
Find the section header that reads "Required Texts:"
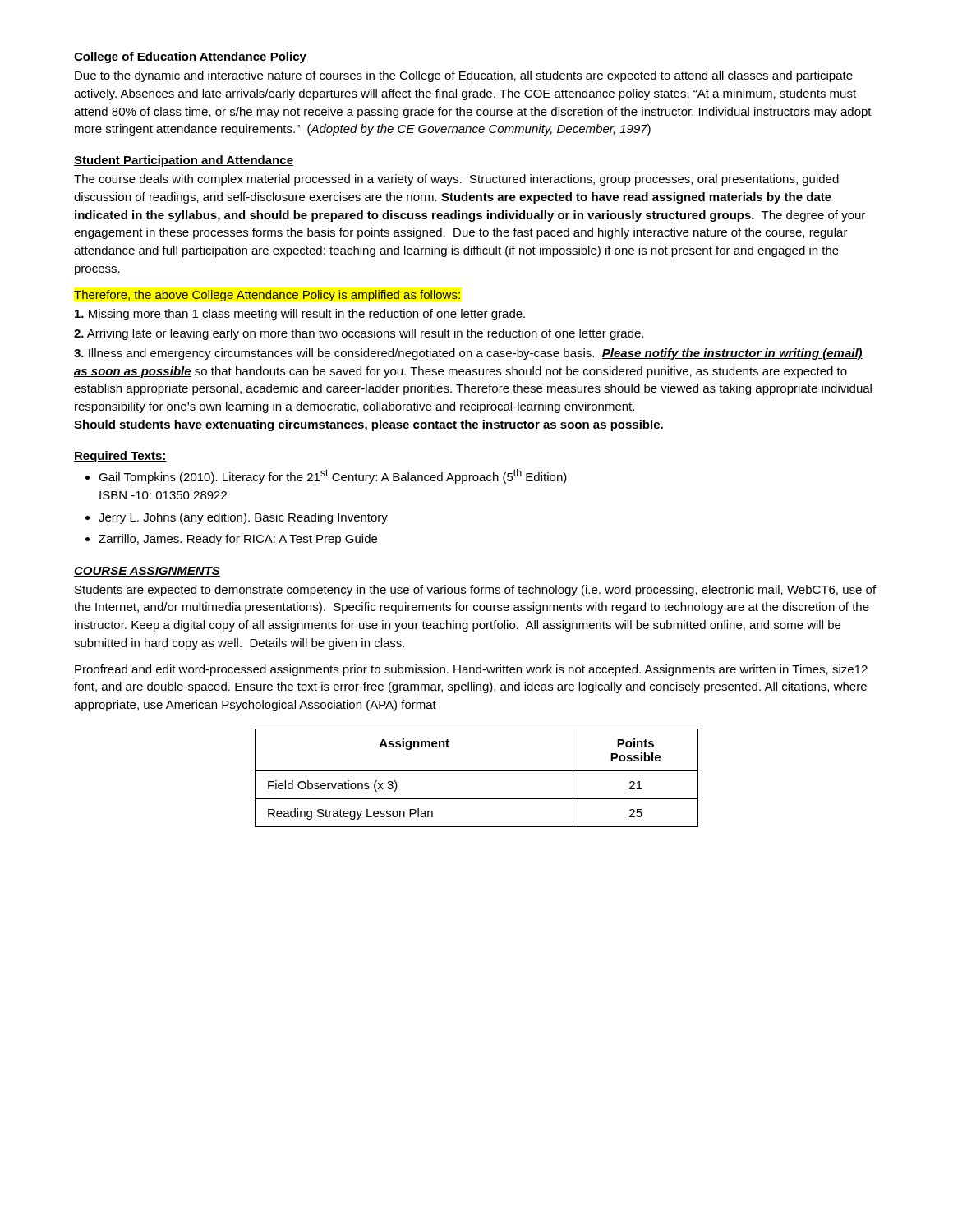pyautogui.click(x=120, y=455)
